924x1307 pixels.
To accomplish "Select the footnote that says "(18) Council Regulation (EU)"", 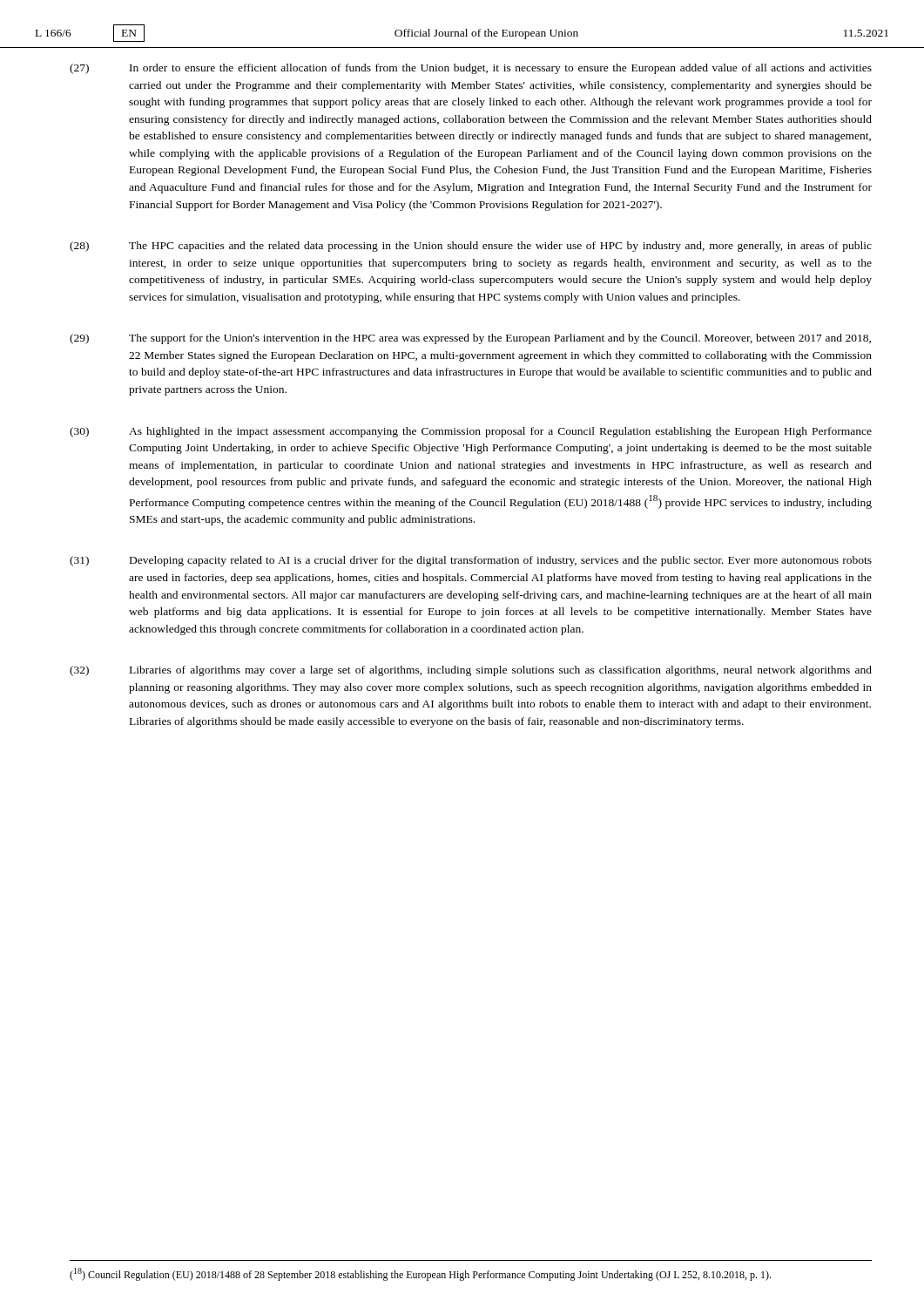I will (x=421, y=1274).
